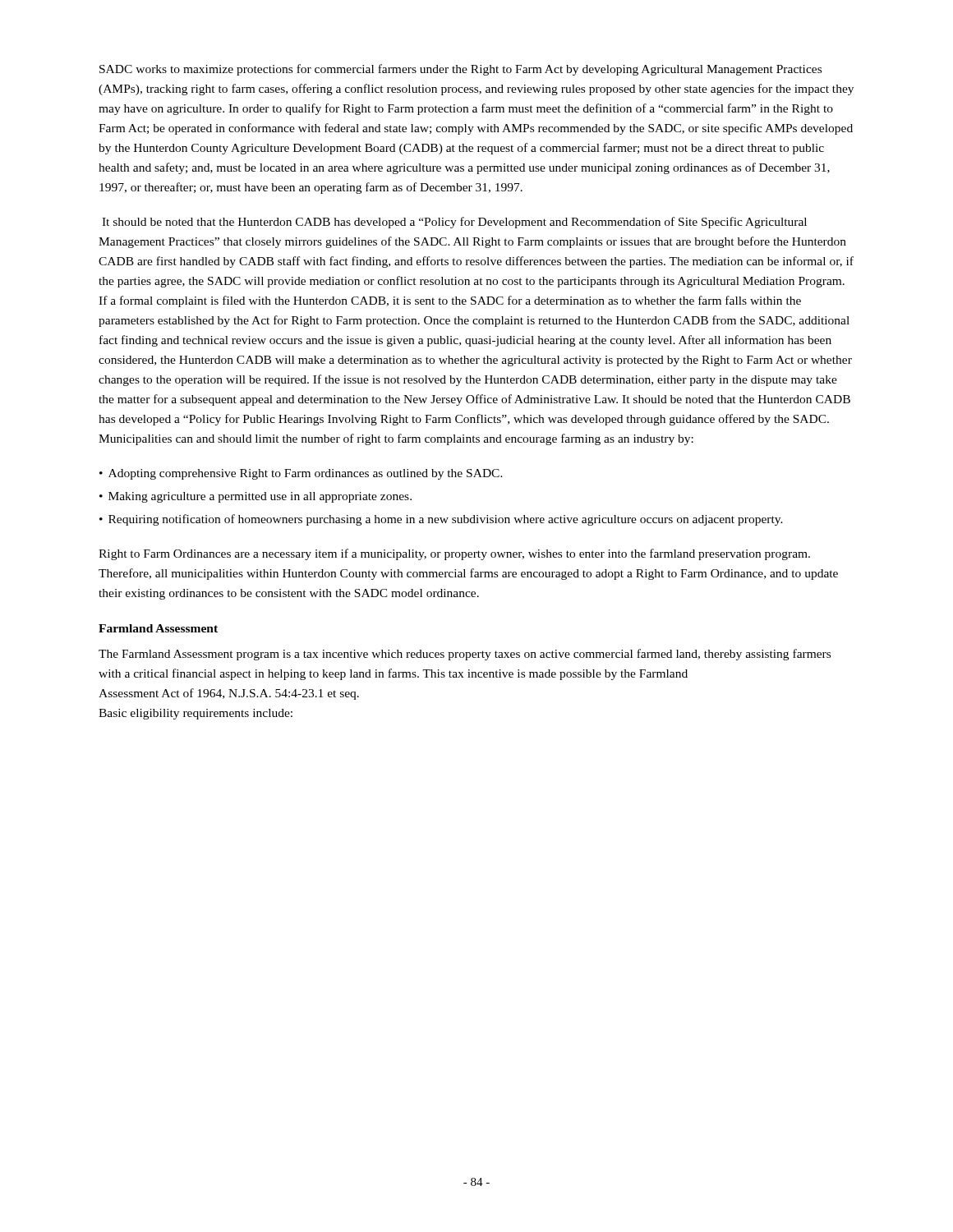Select the text starting "• Adopting comprehensive Right to"
The width and height of the screenshot is (953, 1232).
point(301,473)
